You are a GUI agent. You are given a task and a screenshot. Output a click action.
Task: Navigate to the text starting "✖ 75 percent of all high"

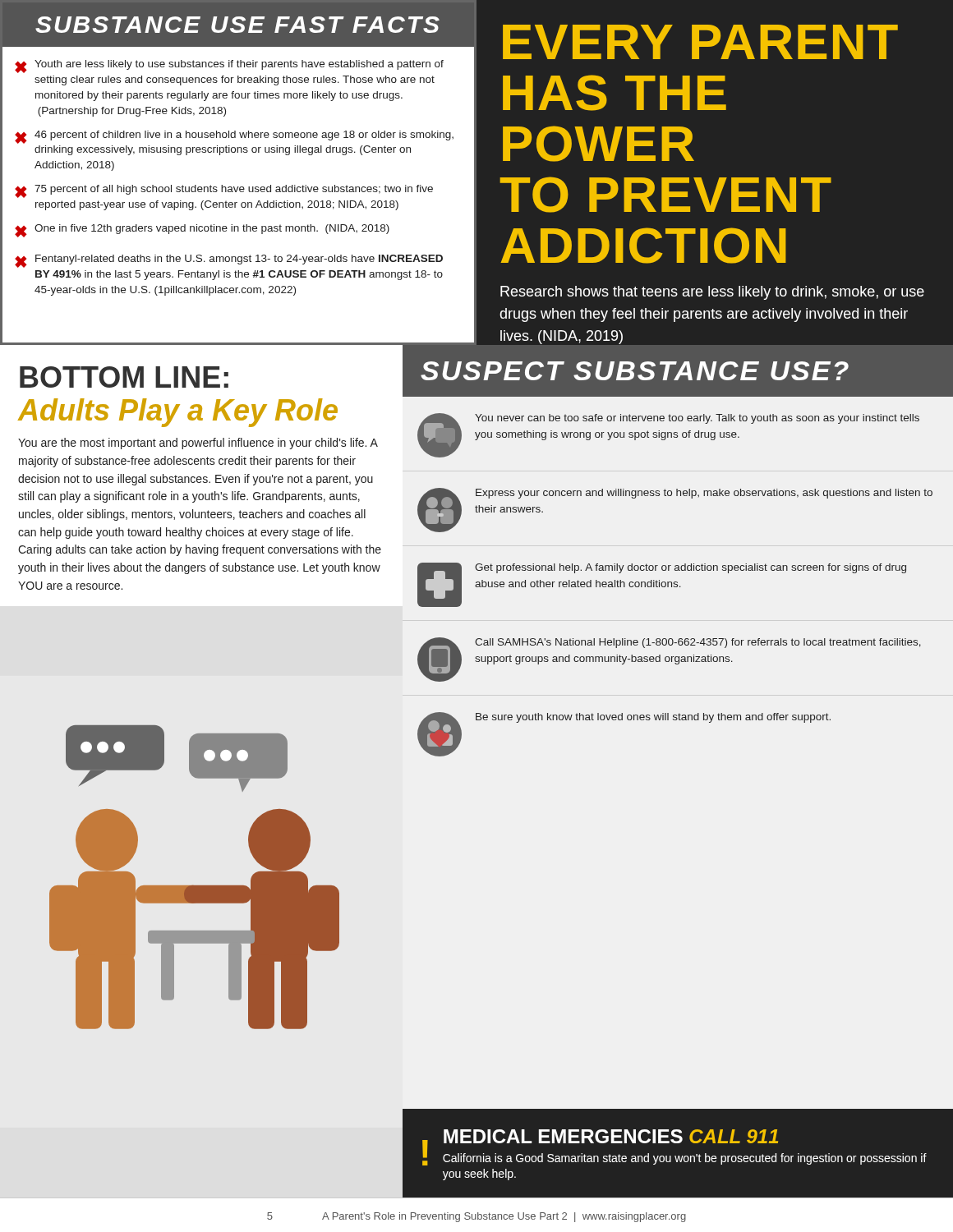237,197
